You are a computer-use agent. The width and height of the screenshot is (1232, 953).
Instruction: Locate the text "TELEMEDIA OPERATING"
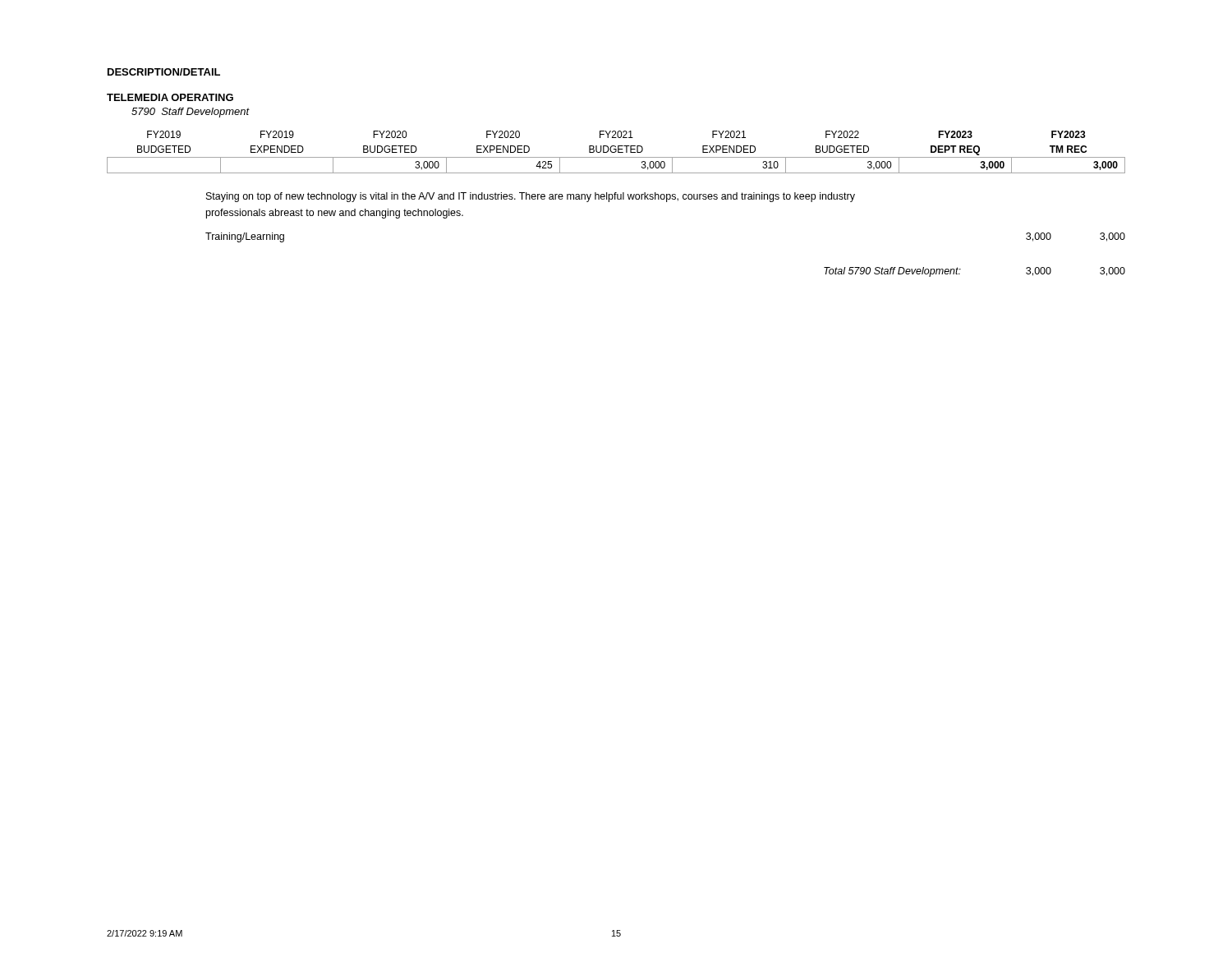170,97
